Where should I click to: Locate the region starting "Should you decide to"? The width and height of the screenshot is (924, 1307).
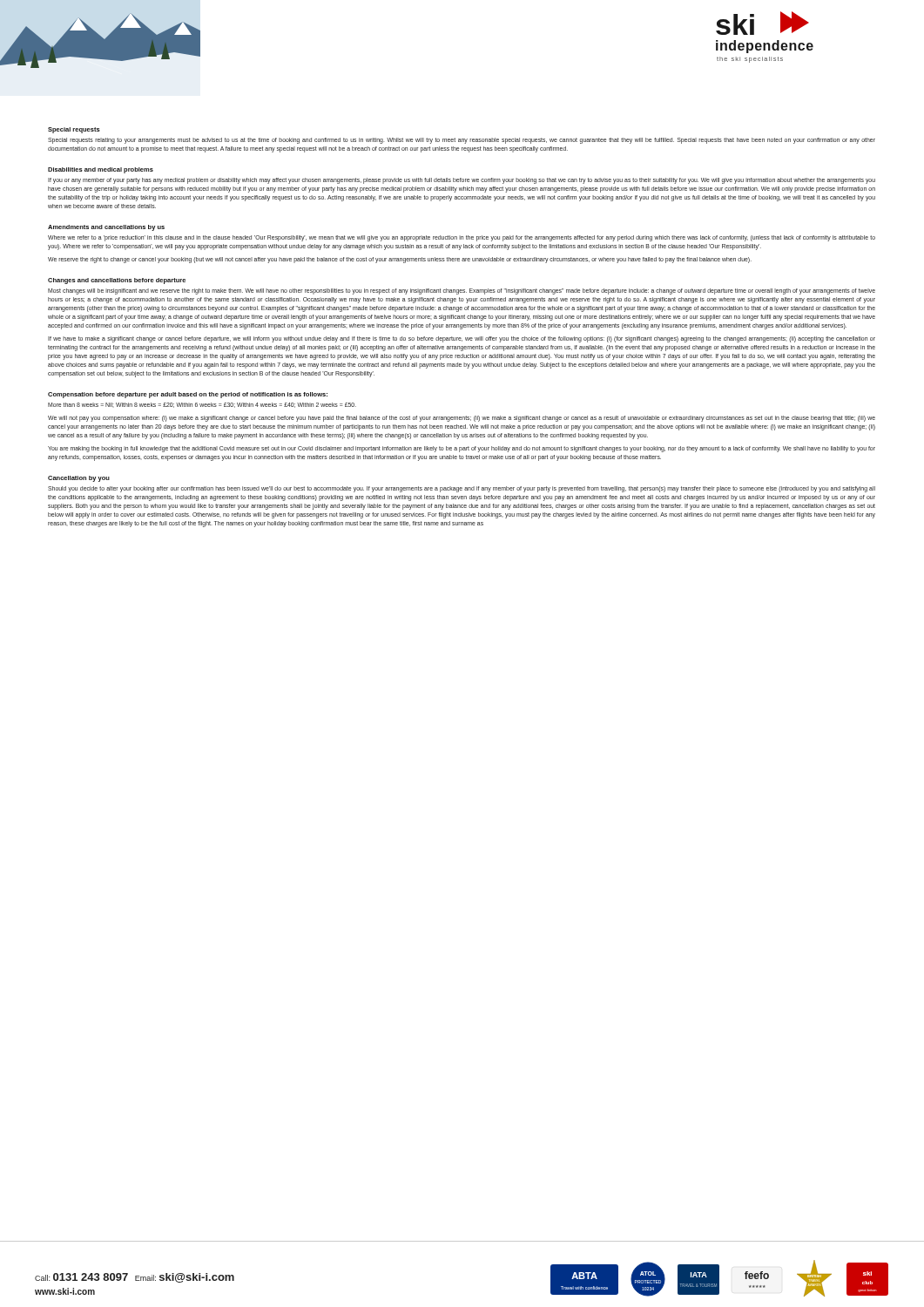[462, 506]
